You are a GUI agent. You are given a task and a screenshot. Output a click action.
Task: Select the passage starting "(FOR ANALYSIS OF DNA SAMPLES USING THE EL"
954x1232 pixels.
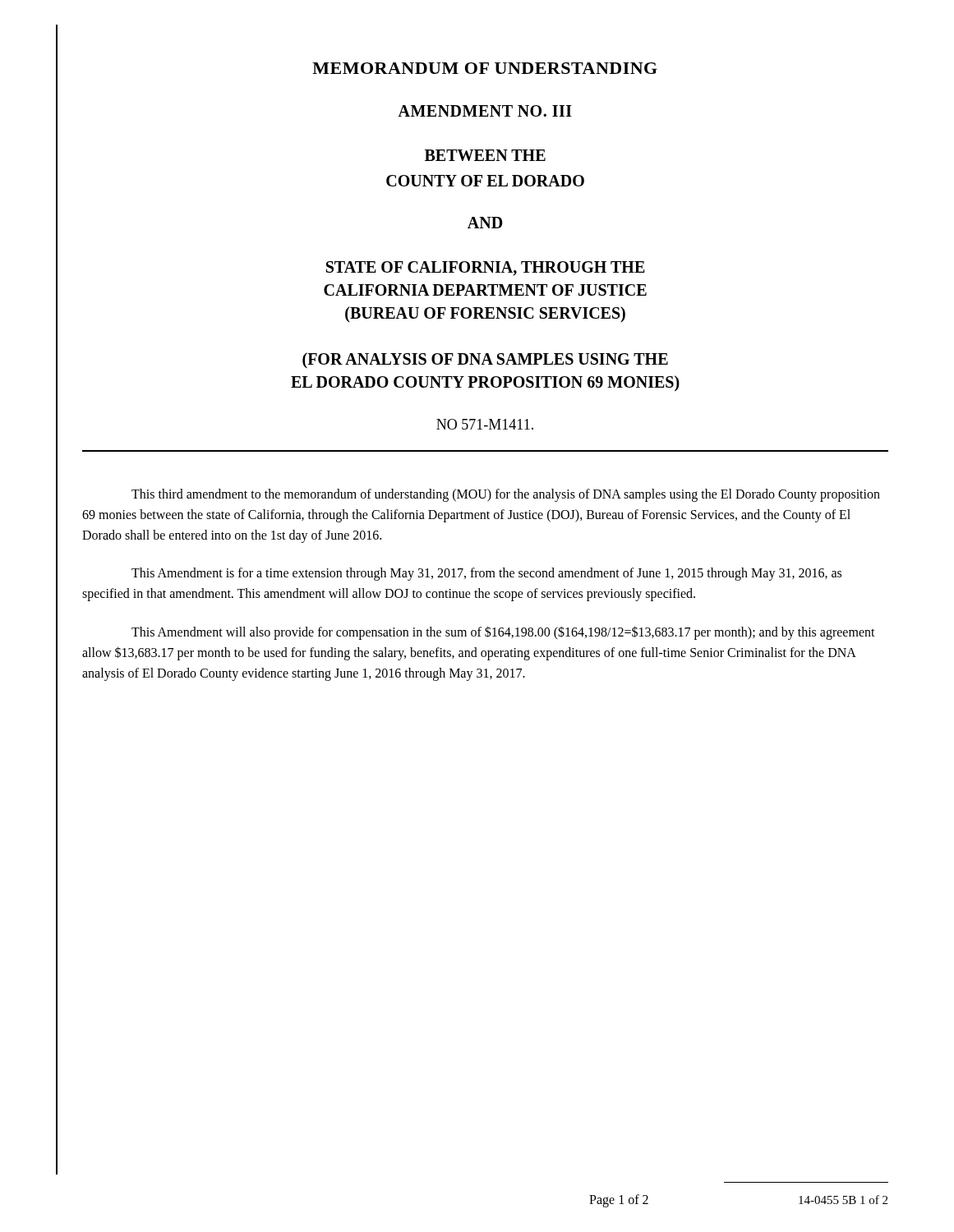click(x=485, y=370)
